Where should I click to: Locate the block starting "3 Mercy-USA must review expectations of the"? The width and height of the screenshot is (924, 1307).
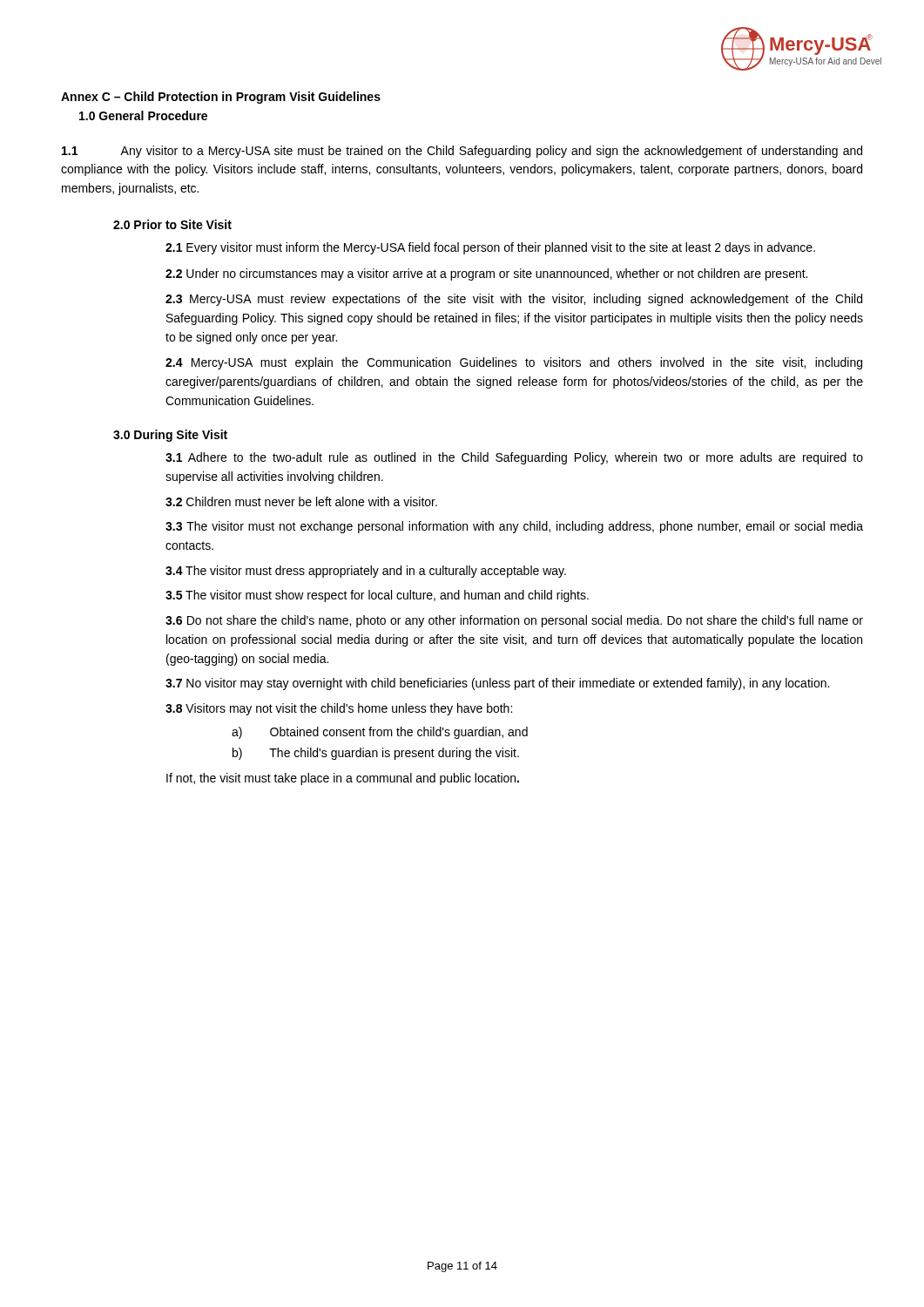[x=514, y=318]
